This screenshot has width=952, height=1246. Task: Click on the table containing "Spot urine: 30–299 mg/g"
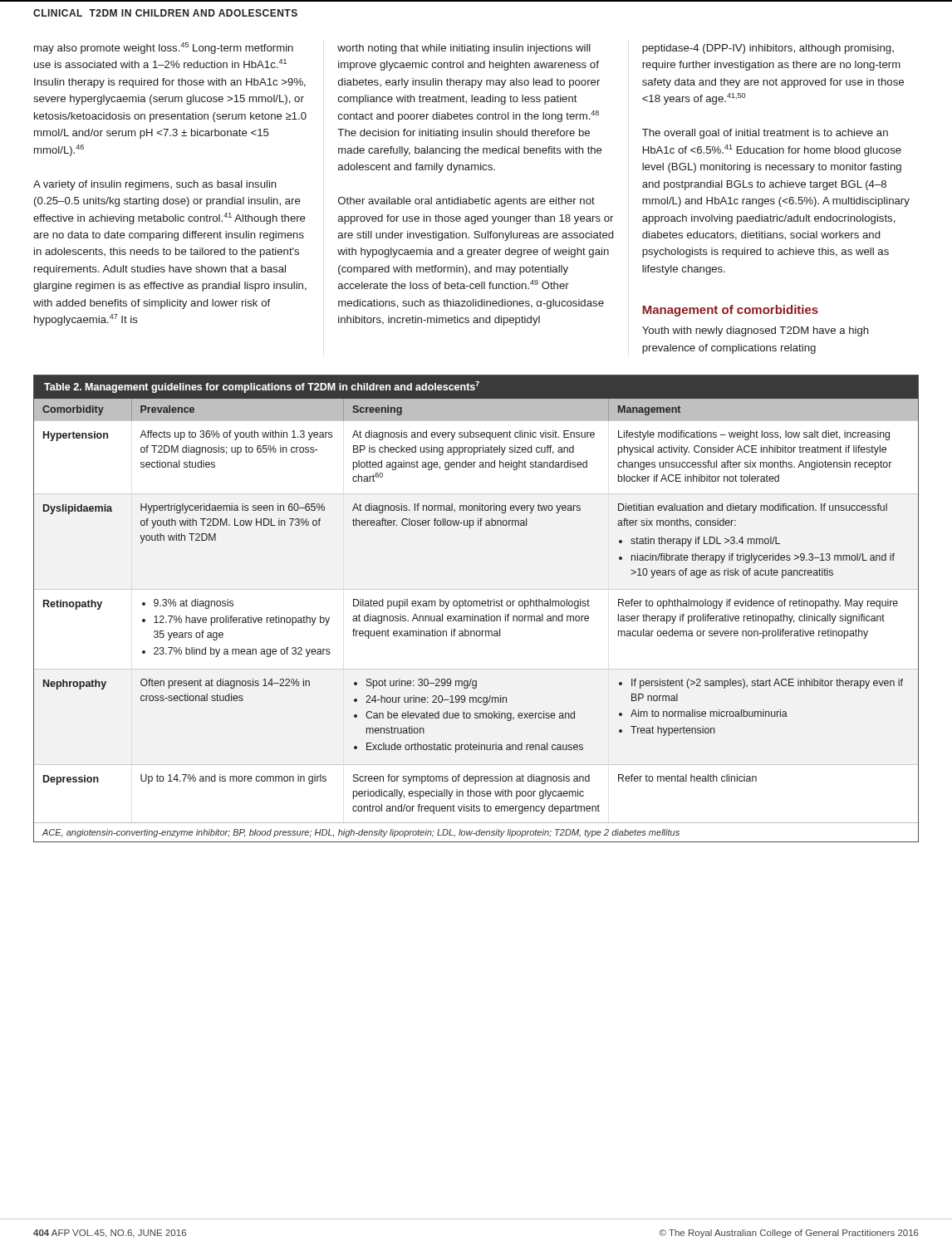coord(476,609)
